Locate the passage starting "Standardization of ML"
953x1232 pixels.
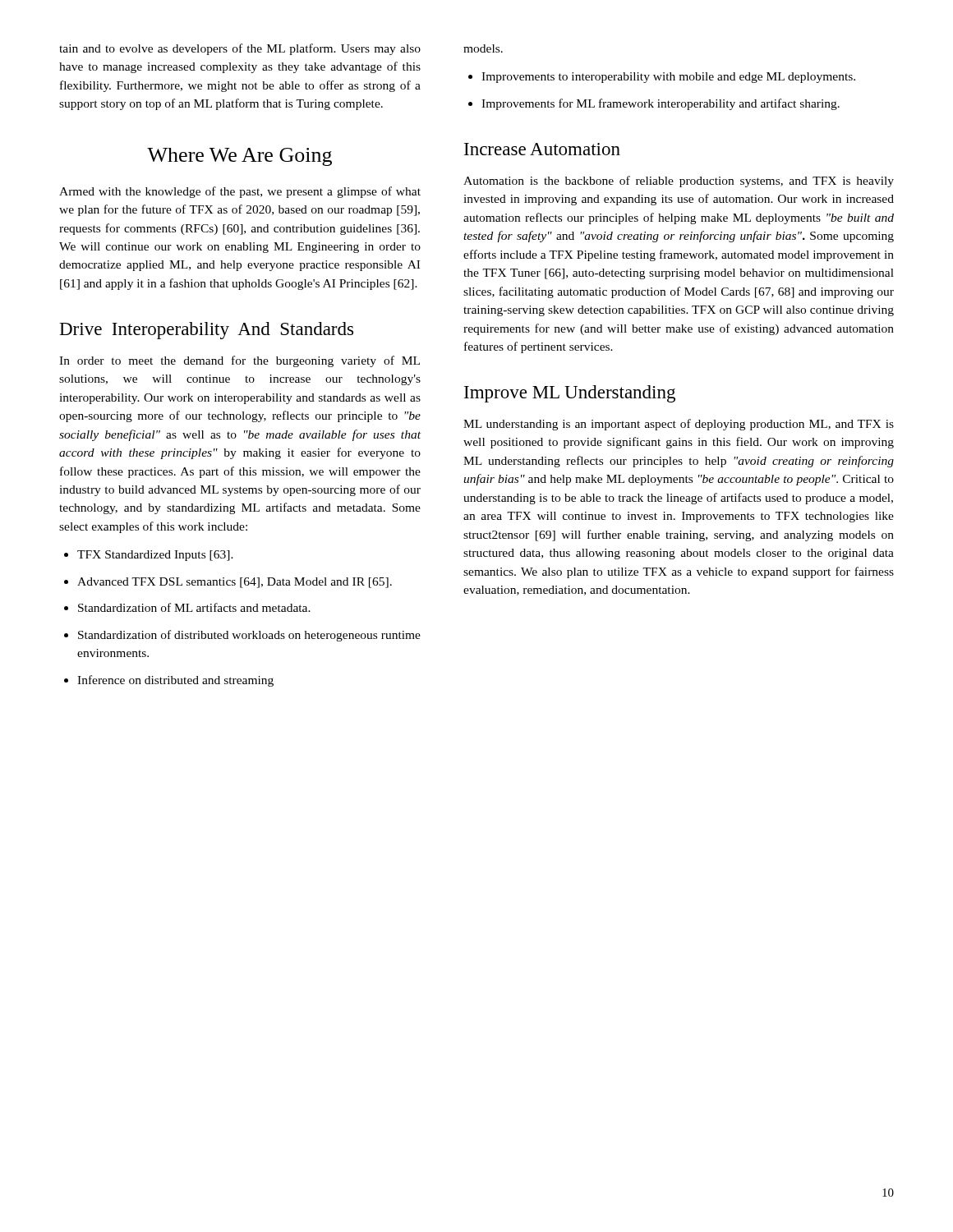pyautogui.click(x=240, y=608)
